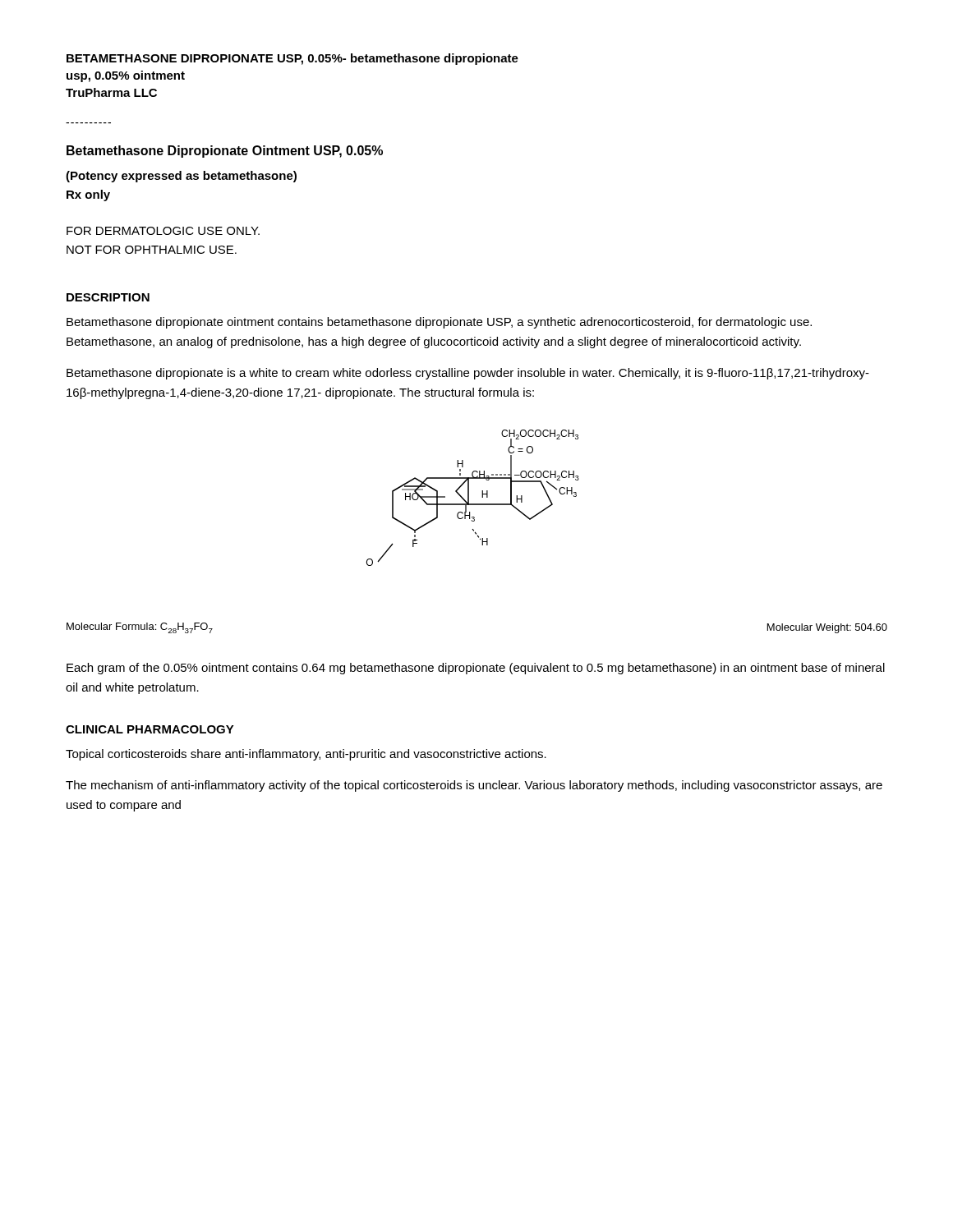Select the text block that says "Each gram of the 0.05% ointment"
This screenshot has width=953, height=1232.
point(475,677)
